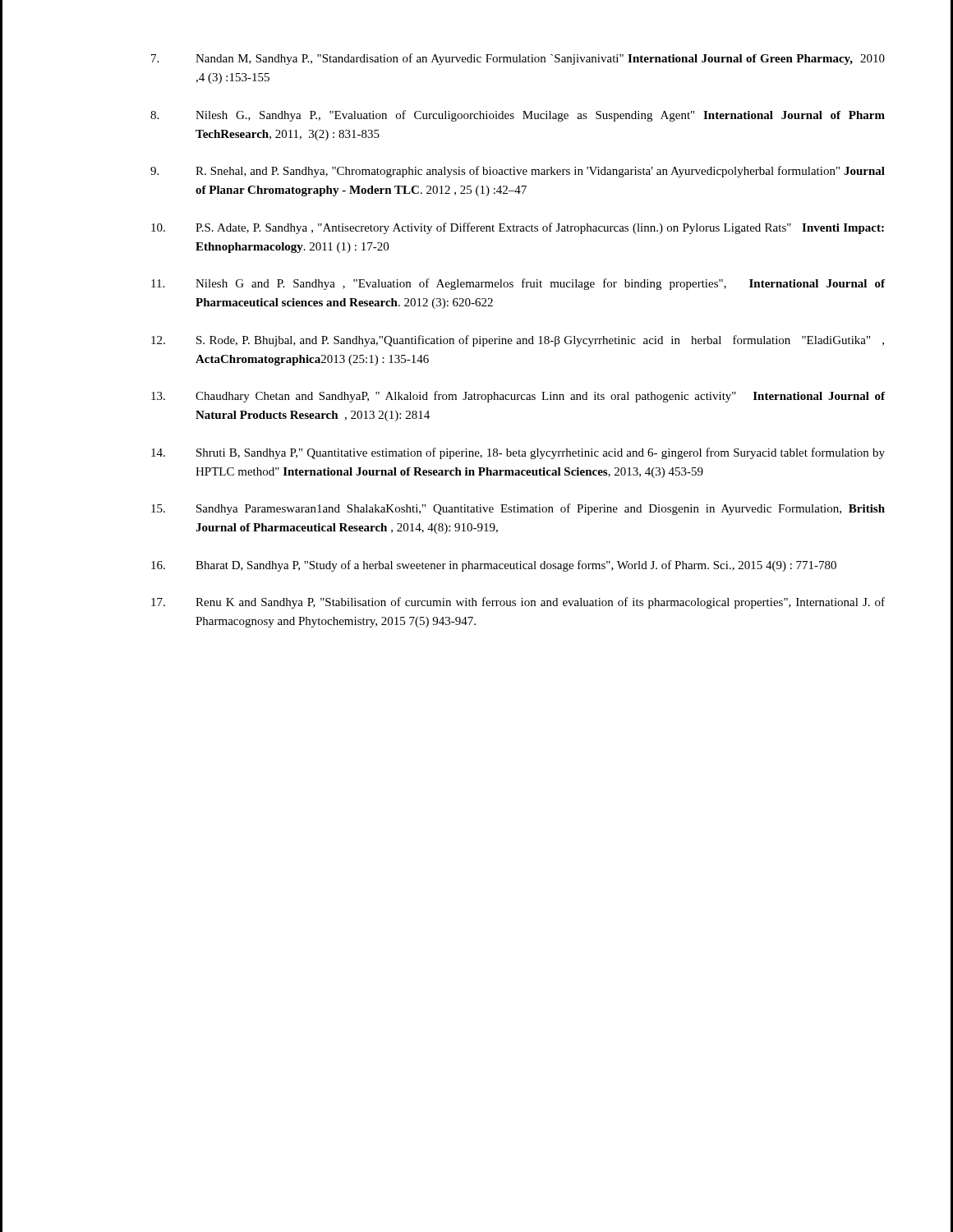This screenshot has height=1232, width=953.
Task: Select the element starting "12. S. Rode, P. Bhujbal,"
Action: click(x=518, y=350)
